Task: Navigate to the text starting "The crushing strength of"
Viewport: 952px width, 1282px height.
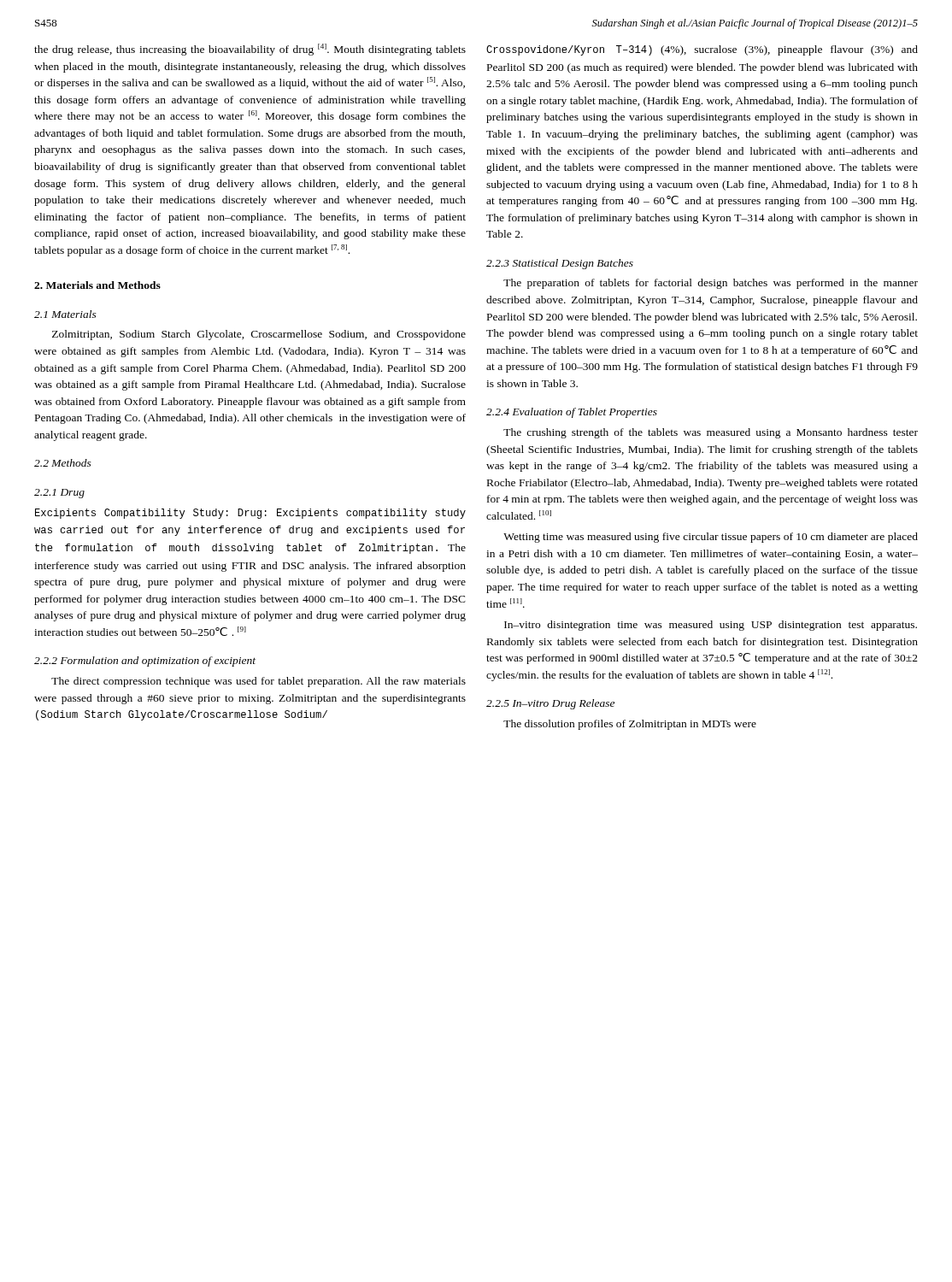Action: click(702, 554)
